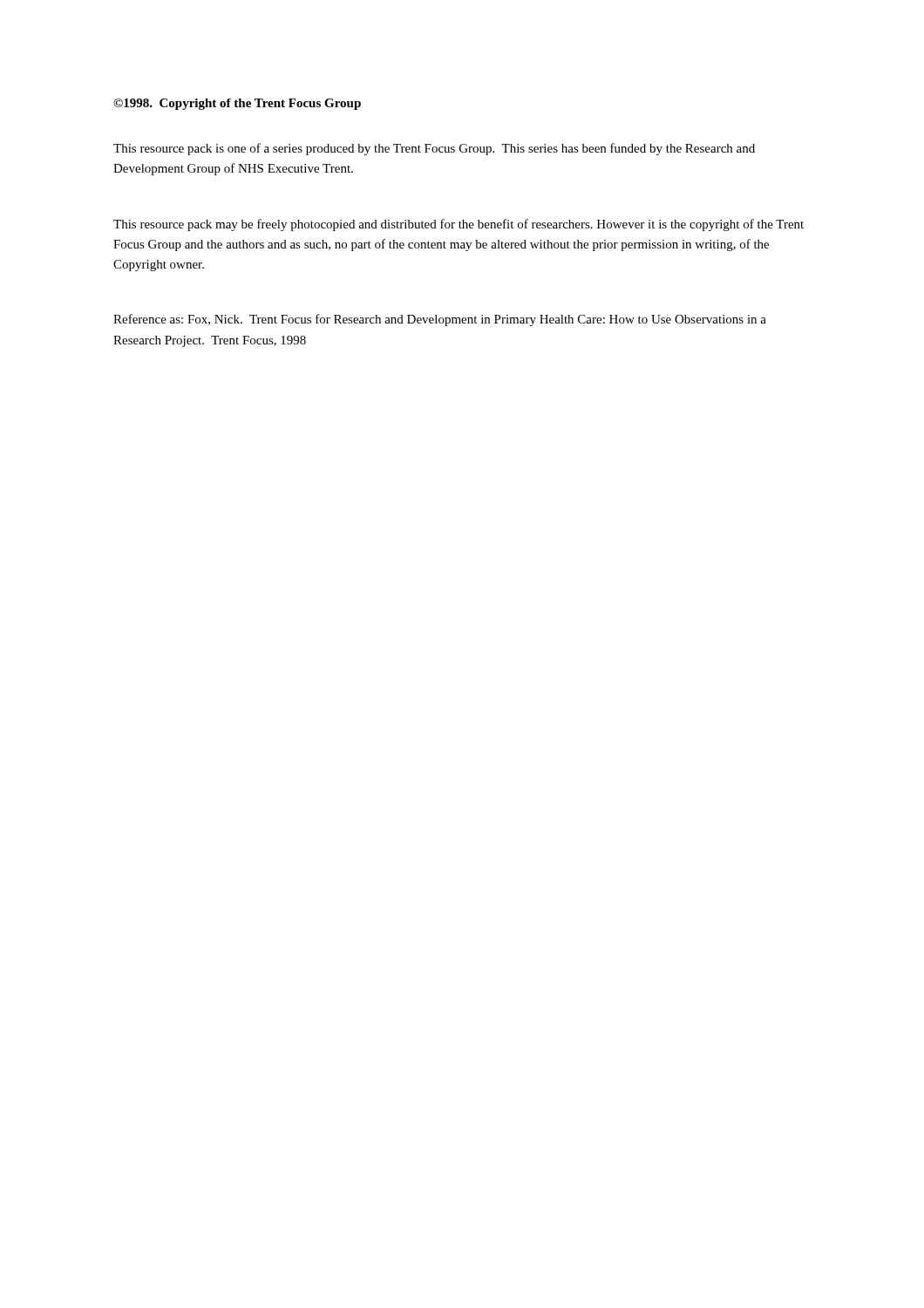
Task: Click the passage that begins "Reference as: Fox, Nick."
Action: point(440,329)
